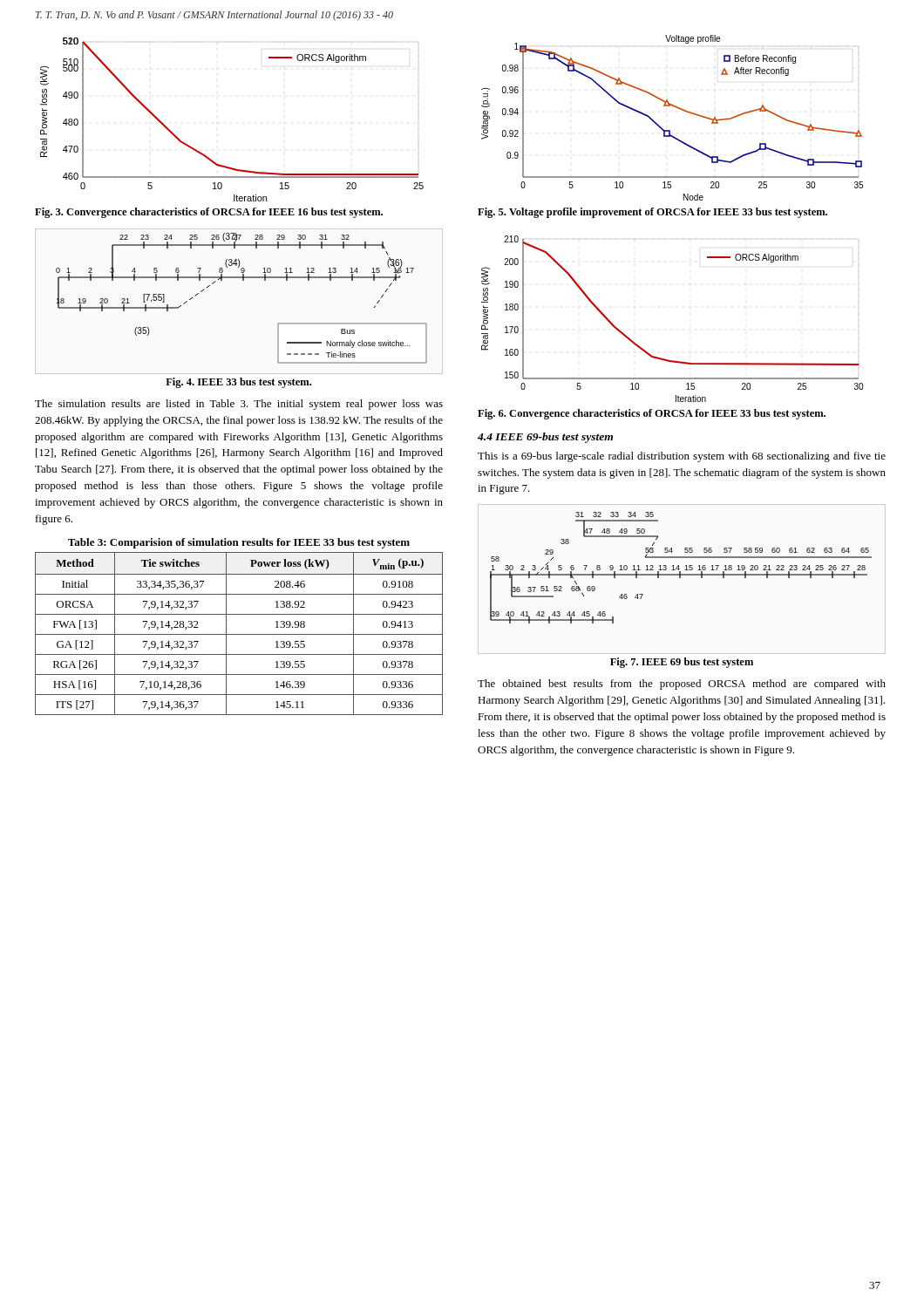Point to the caption beginning "Fig. 5. Voltage"

pyautogui.click(x=653, y=212)
